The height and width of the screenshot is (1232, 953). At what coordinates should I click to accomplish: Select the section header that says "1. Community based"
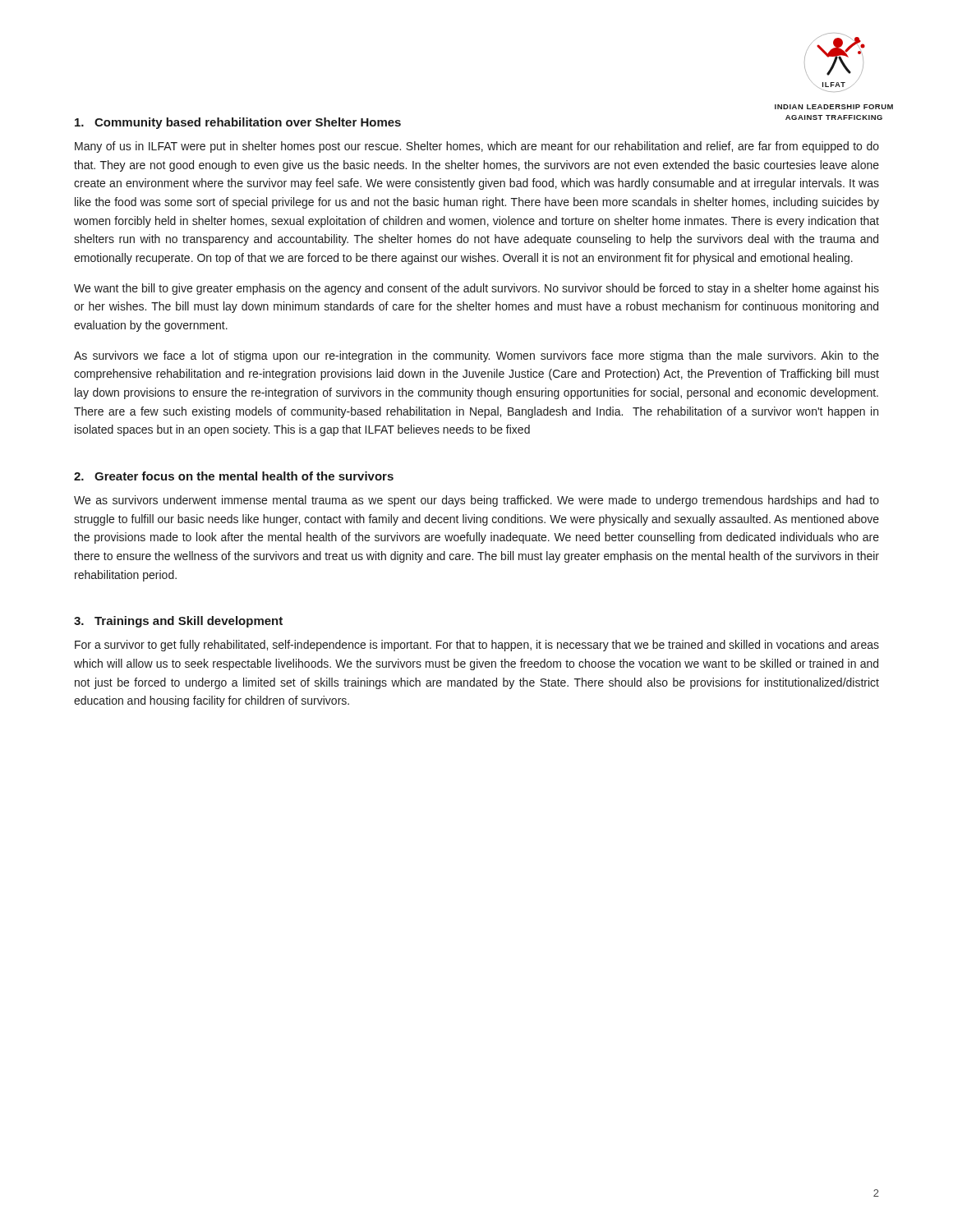pos(238,122)
